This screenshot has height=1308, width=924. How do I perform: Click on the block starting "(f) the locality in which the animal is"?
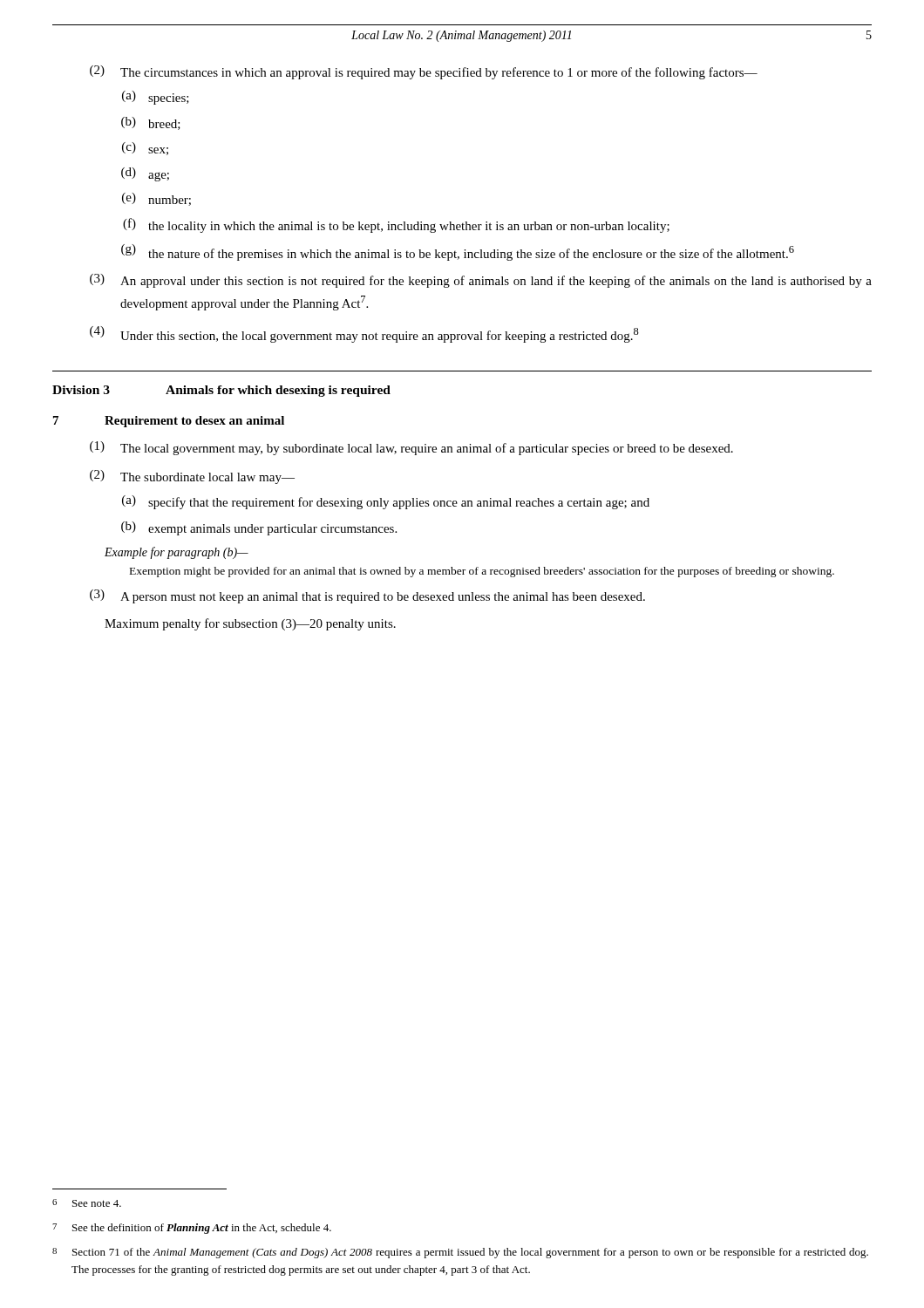coord(488,226)
